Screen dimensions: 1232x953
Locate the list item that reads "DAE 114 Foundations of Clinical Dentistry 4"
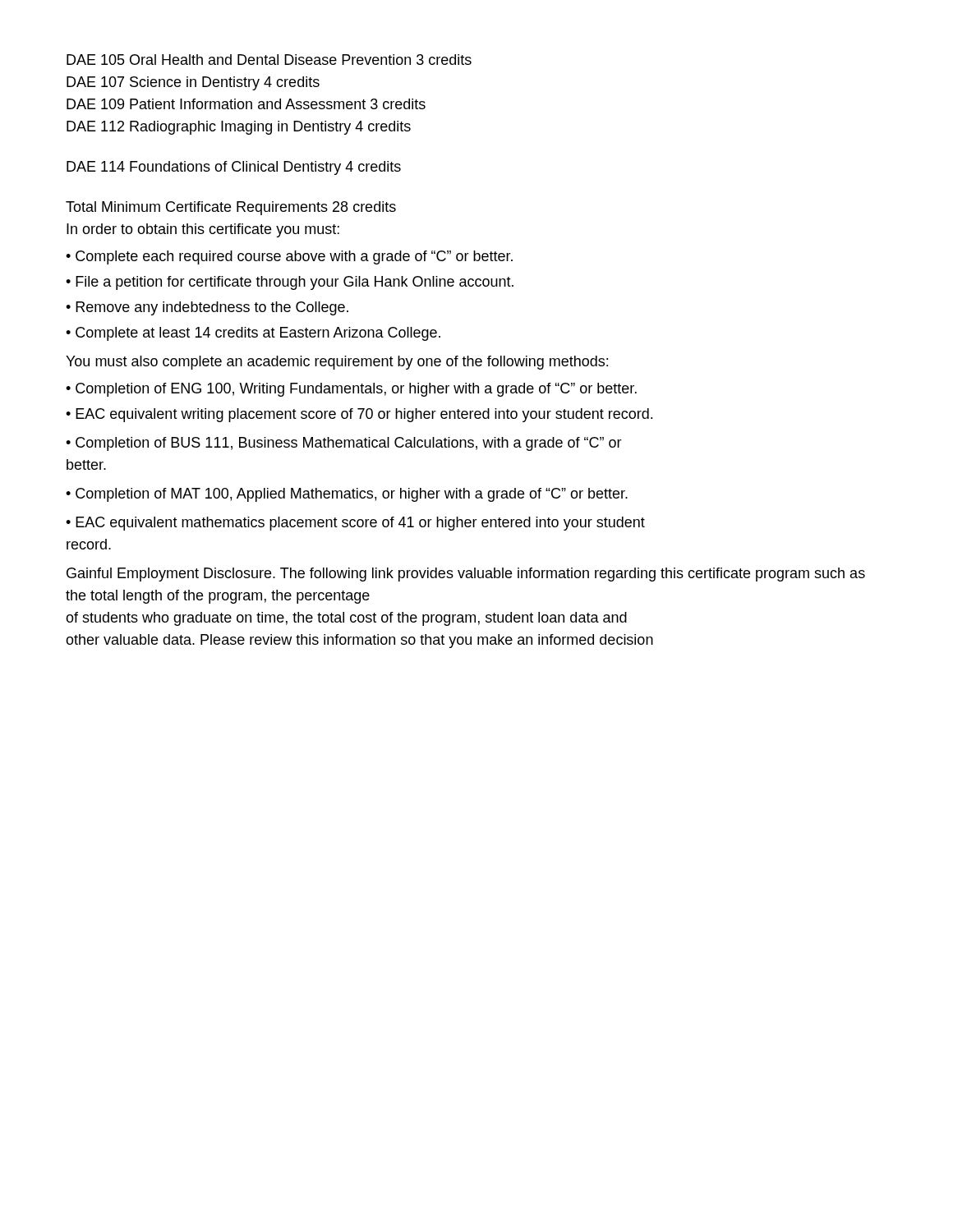[233, 167]
